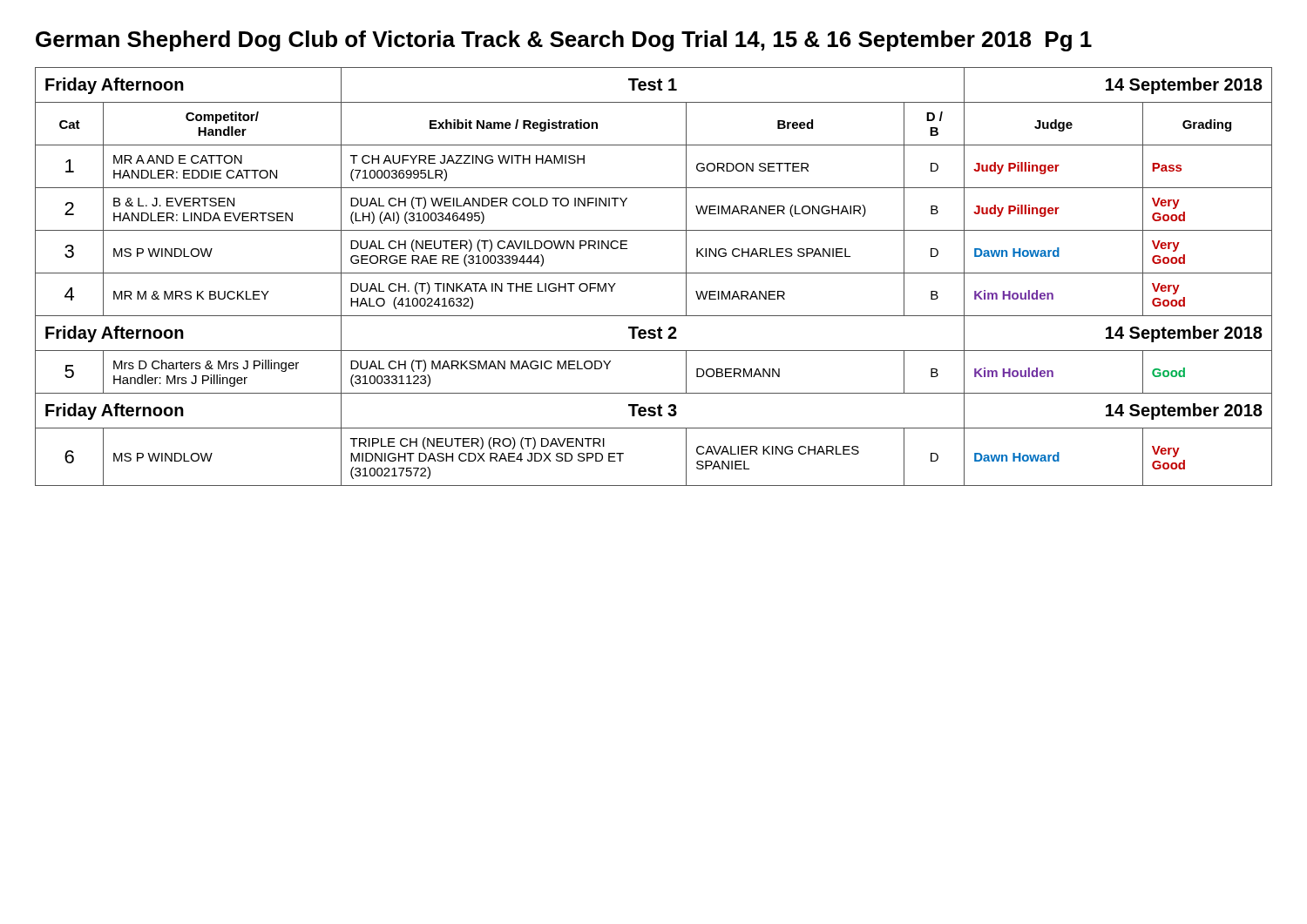Click the table
The height and width of the screenshot is (924, 1307).
(654, 277)
